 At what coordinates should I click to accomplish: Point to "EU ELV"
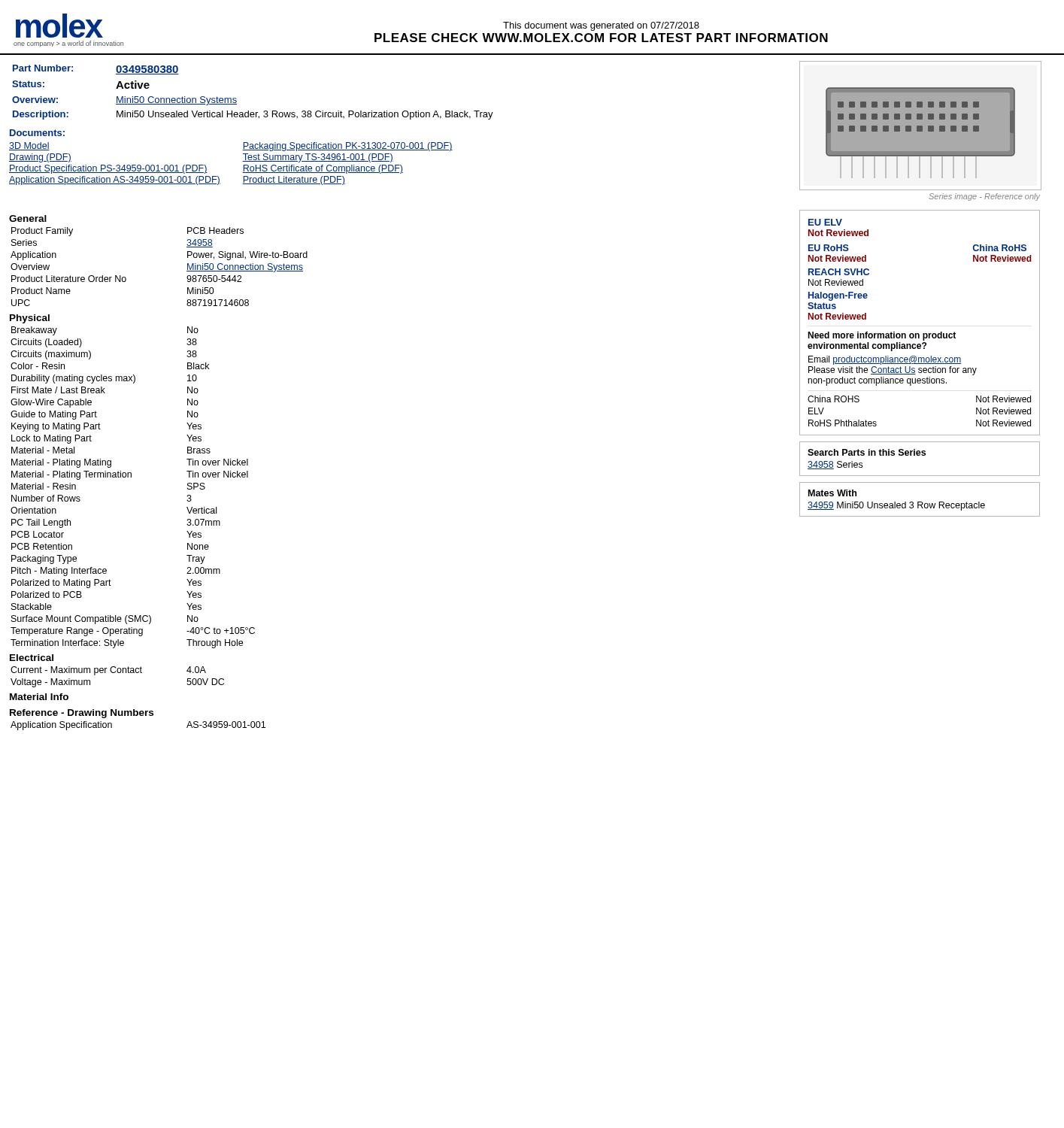[825, 222]
